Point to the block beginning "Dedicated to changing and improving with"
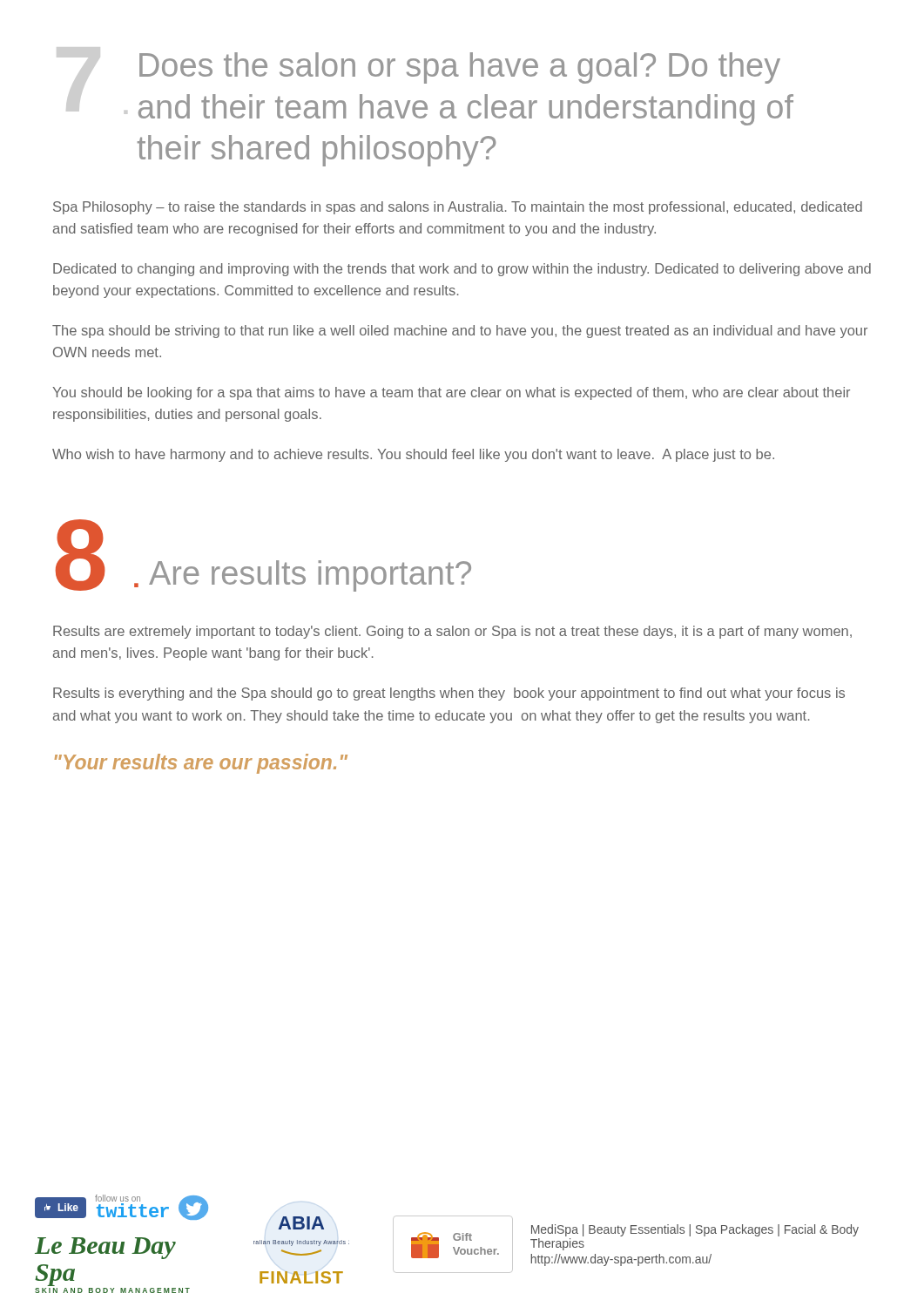Image resolution: width=924 pixels, height=1307 pixels. (x=462, y=279)
